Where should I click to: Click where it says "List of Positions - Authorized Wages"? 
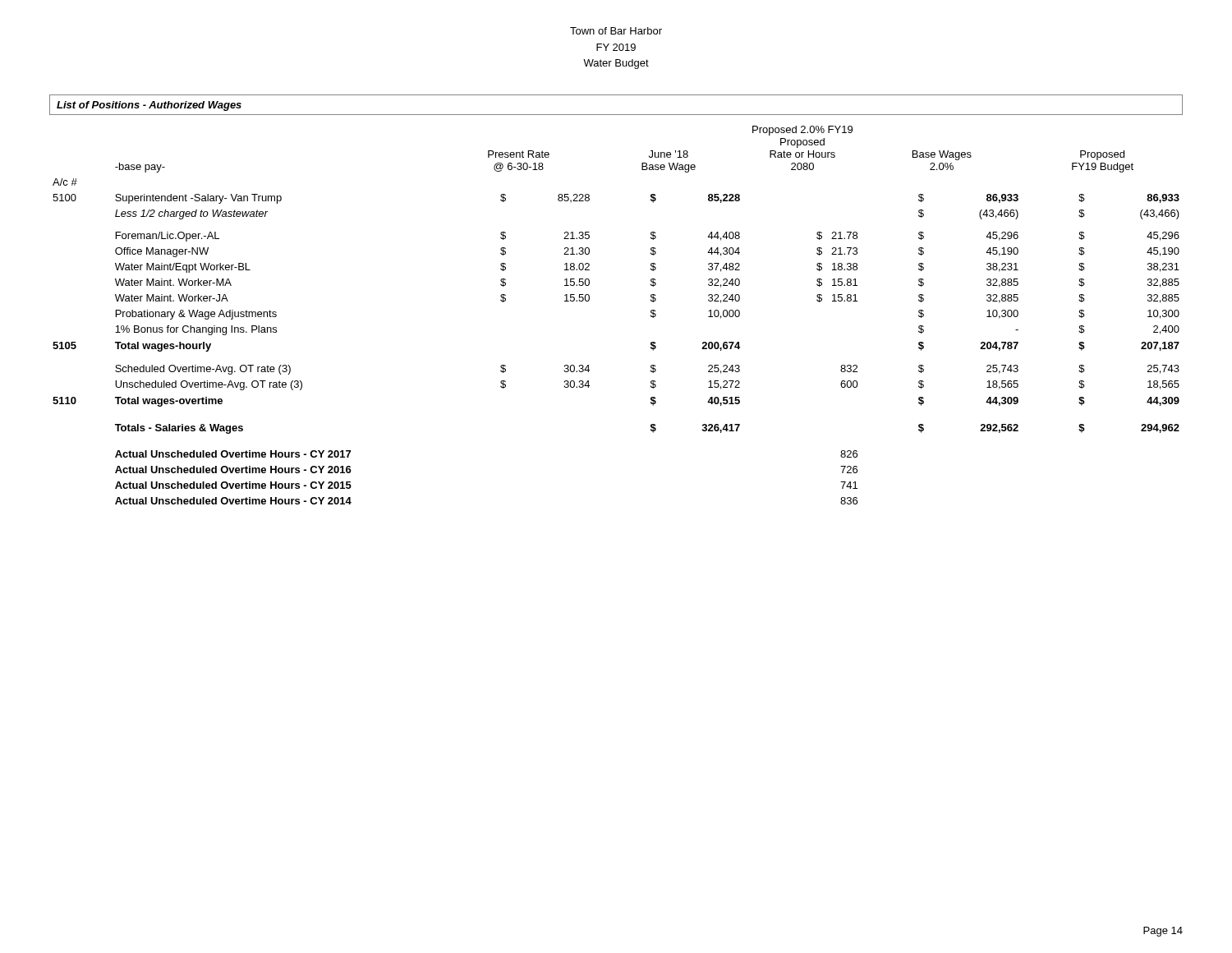pyautogui.click(x=149, y=104)
